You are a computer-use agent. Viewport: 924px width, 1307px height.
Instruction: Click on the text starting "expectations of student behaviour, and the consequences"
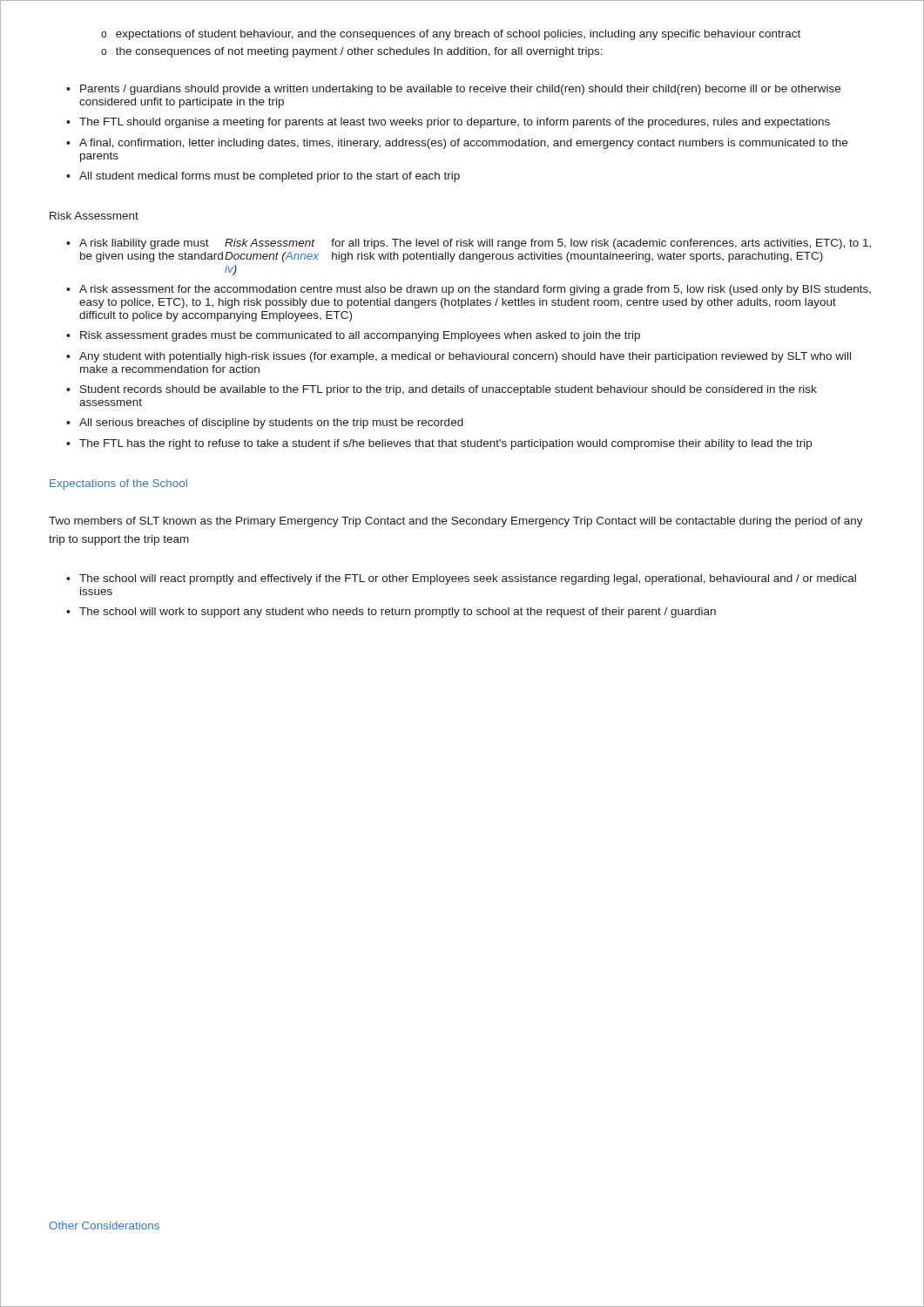(462, 34)
